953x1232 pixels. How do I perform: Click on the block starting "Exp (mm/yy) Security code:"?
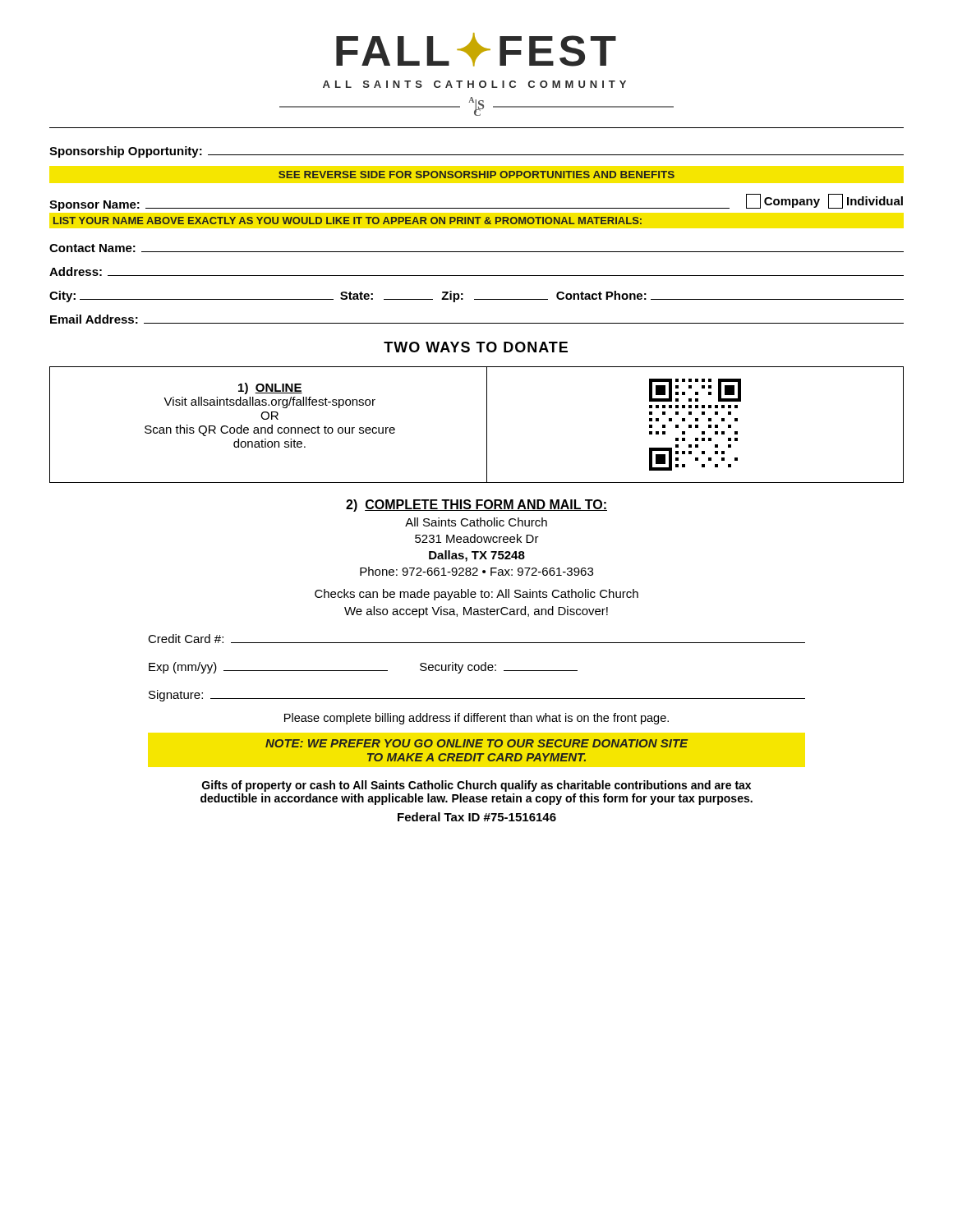click(363, 664)
